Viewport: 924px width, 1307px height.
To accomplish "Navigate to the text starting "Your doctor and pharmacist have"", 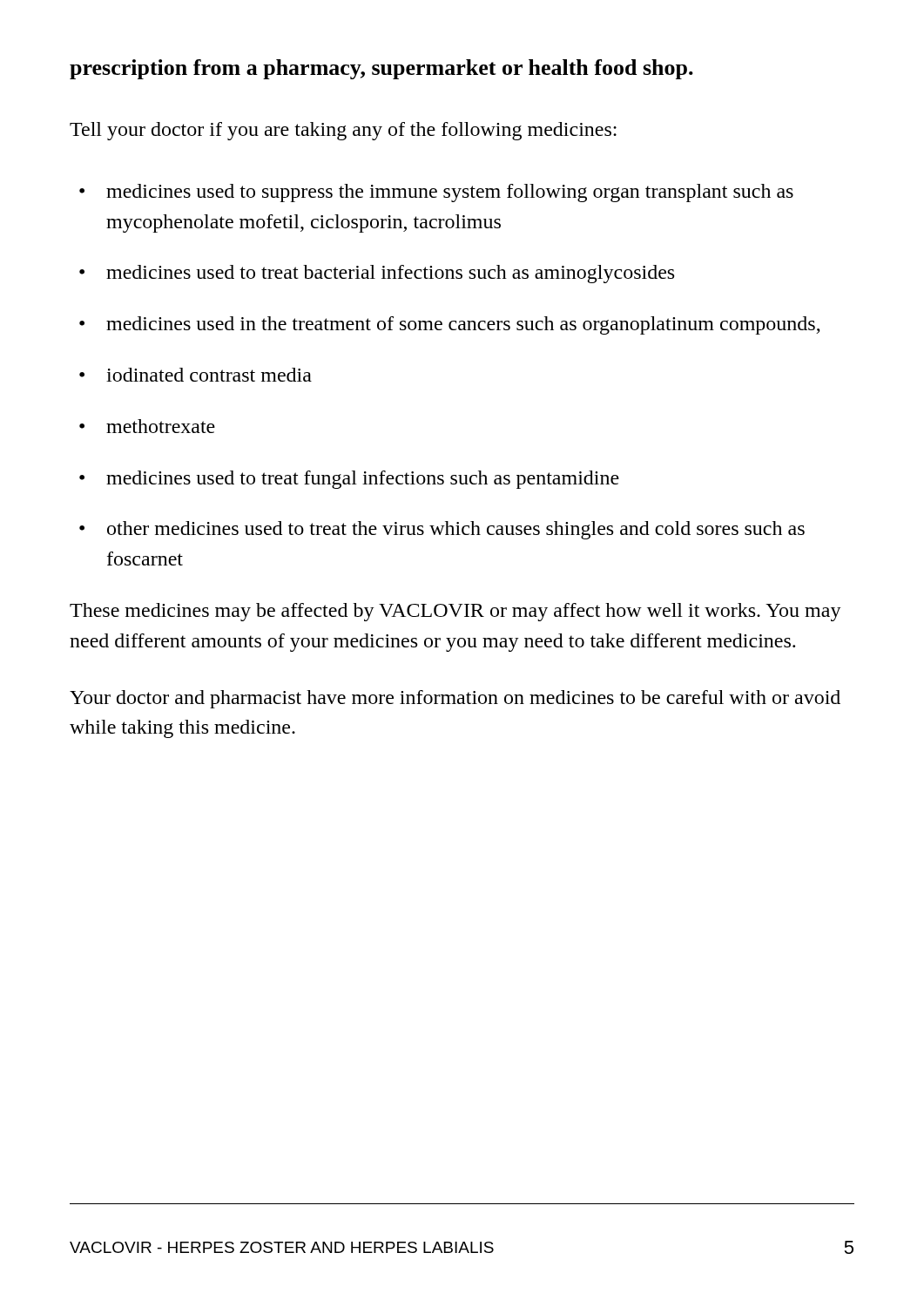I will [x=455, y=712].
